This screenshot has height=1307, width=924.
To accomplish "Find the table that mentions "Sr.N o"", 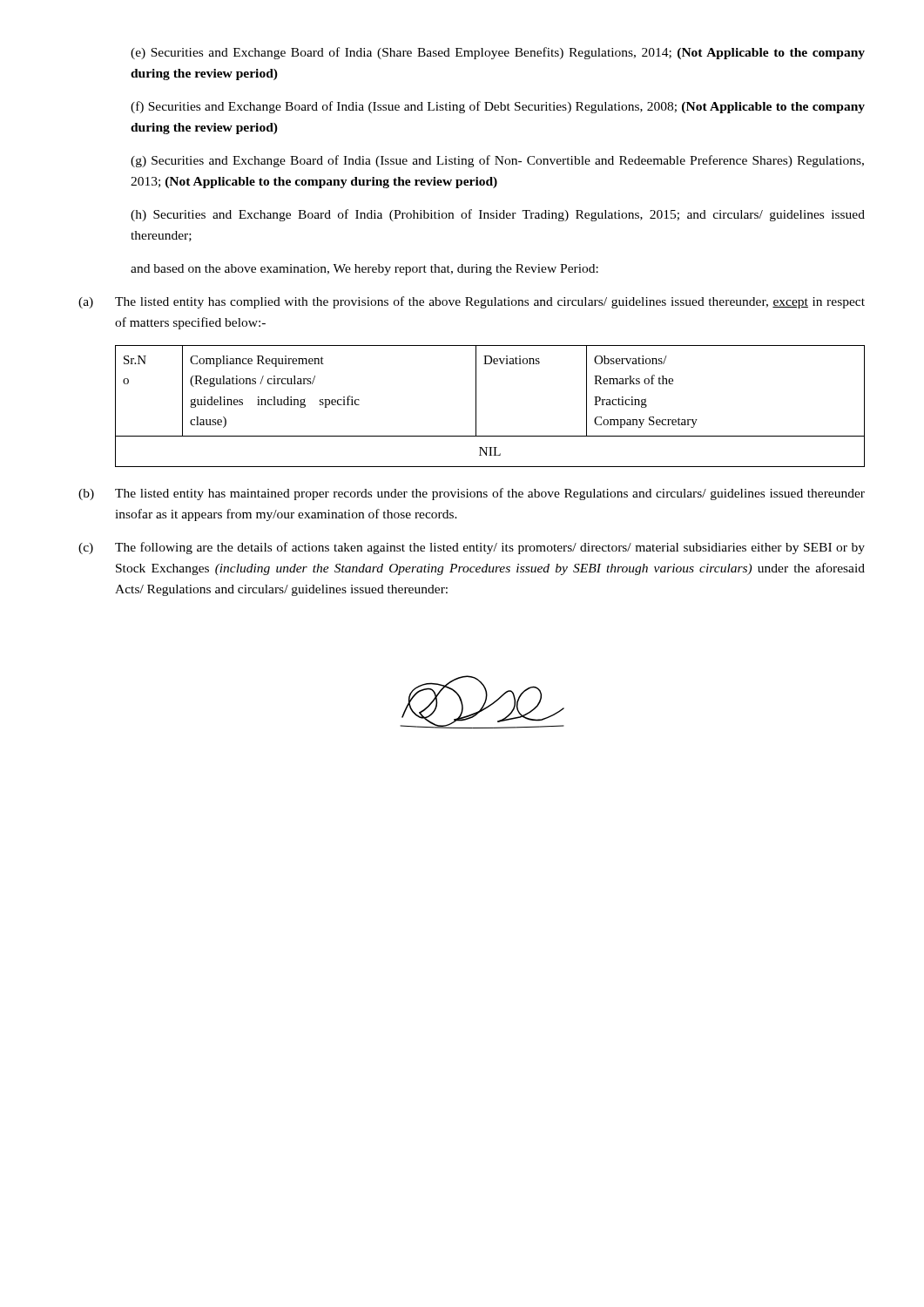I will coord(490,406).
